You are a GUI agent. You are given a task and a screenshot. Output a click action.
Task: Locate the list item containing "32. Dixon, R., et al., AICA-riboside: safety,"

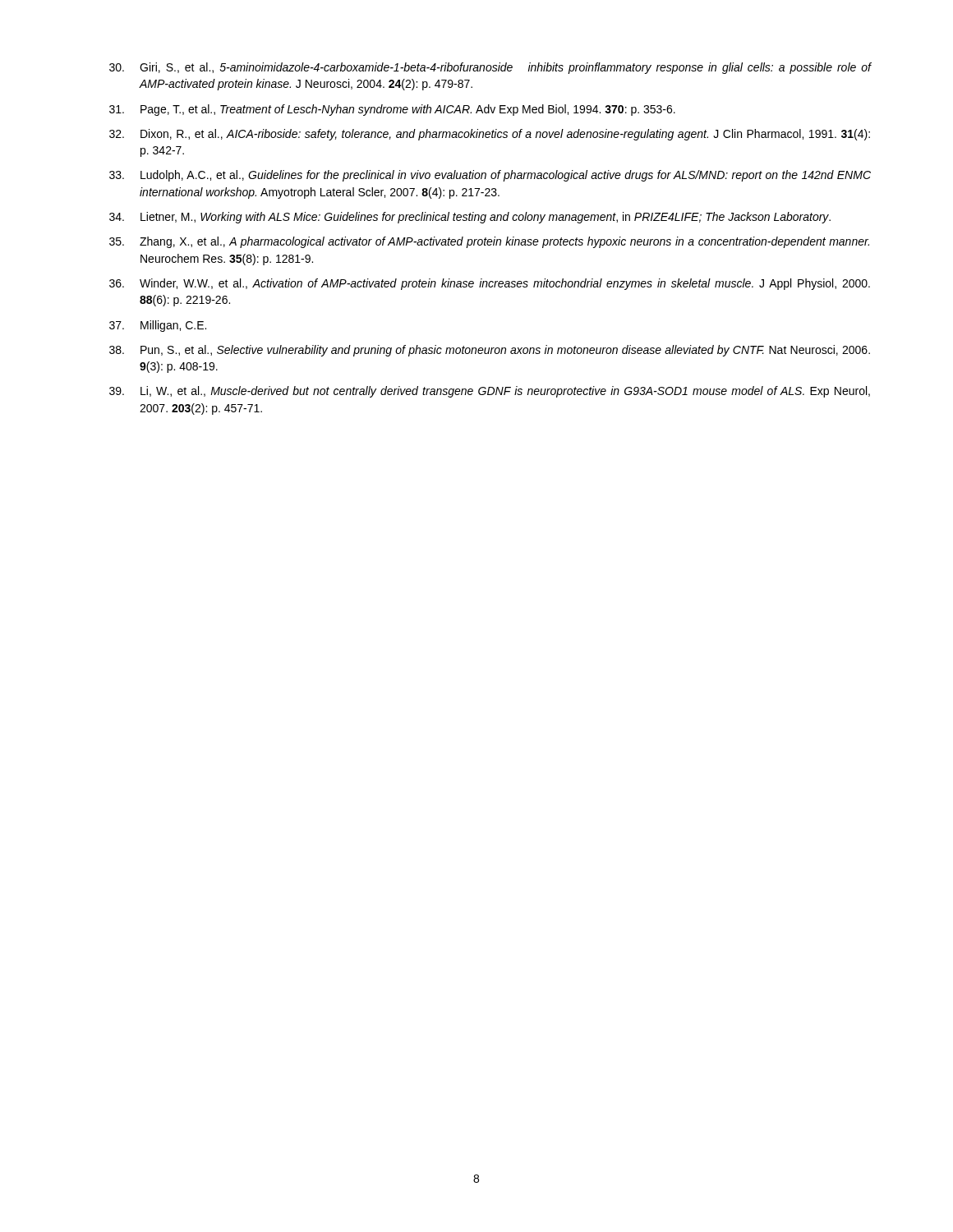click(476, 142)
